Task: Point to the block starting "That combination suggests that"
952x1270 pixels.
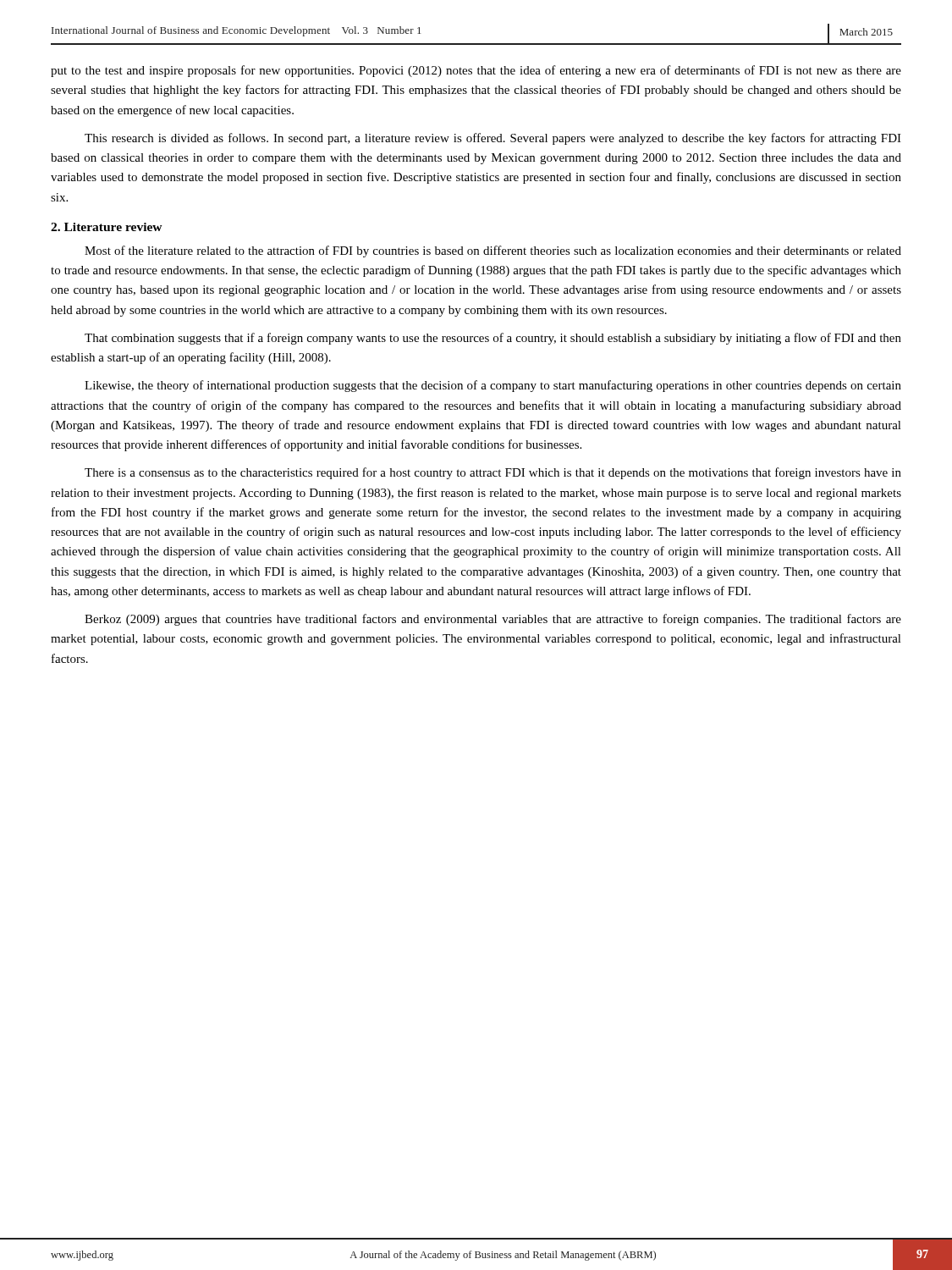Action: [x=476, y=347]
